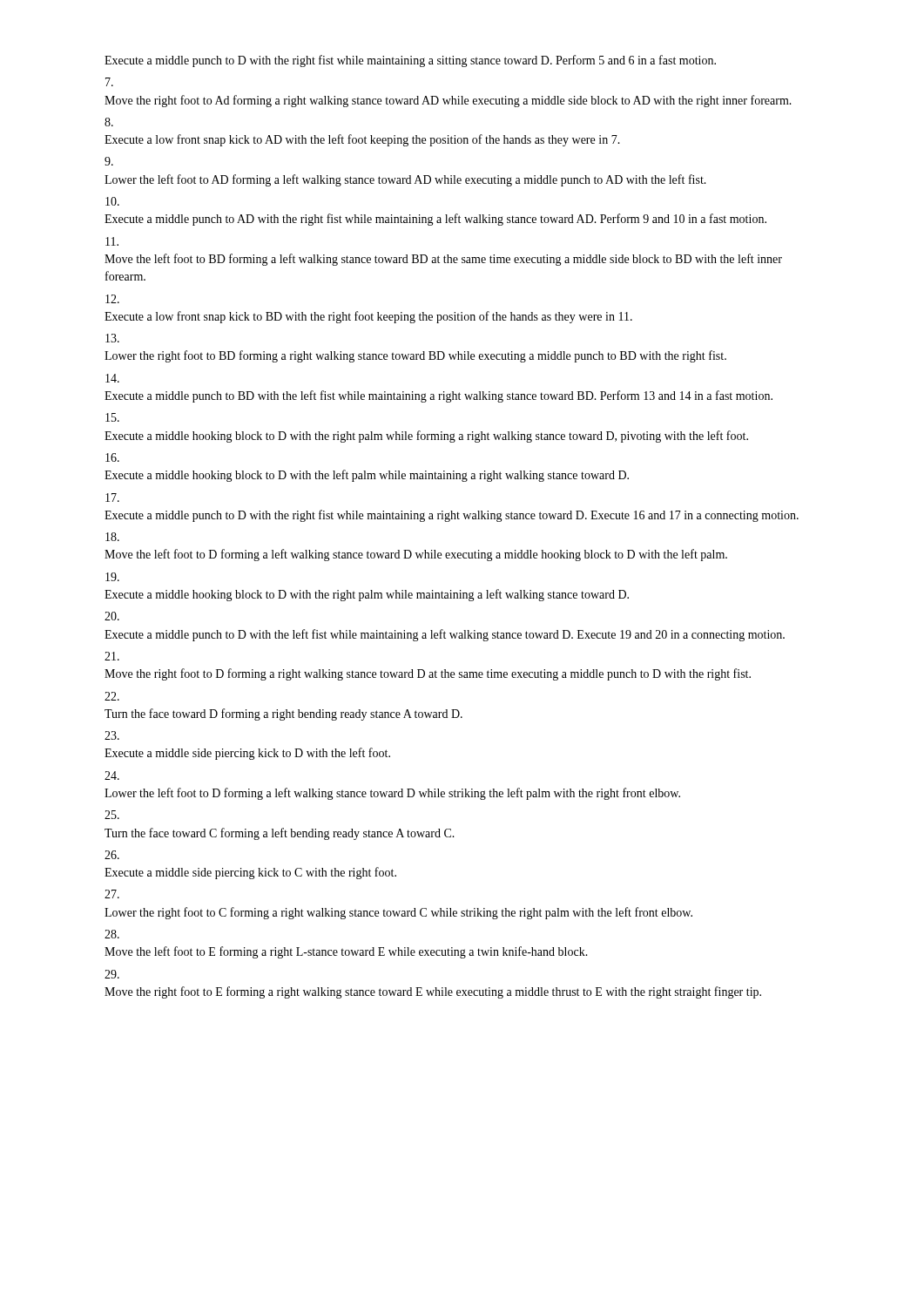The height and width of the screenshot is (1307, 924).
Task: Click on the element starting "Move the right foot to E forming"
Action: coord(433,992)
